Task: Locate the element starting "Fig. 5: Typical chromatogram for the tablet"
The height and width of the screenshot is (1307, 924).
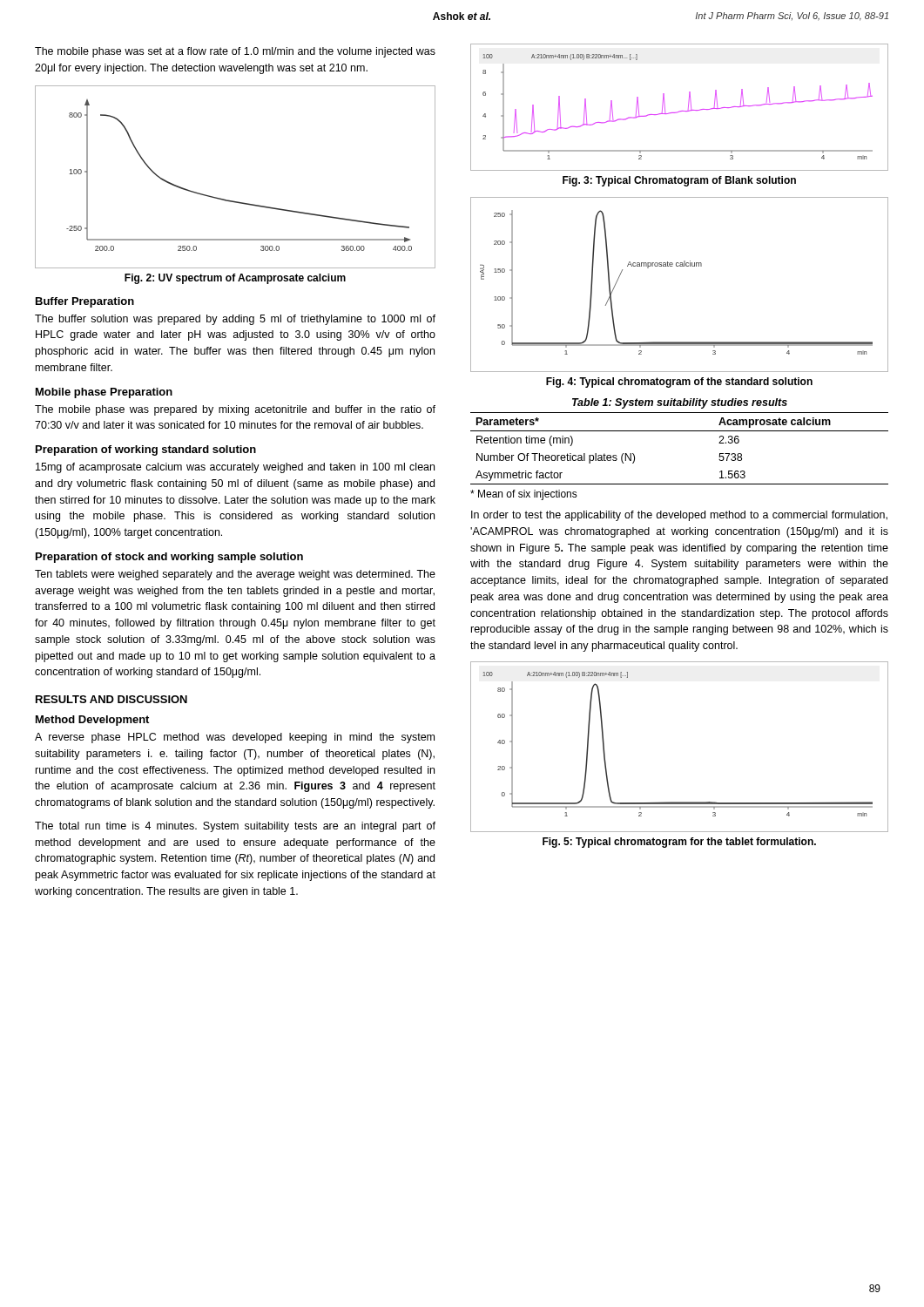Action: tap(679, 842)
